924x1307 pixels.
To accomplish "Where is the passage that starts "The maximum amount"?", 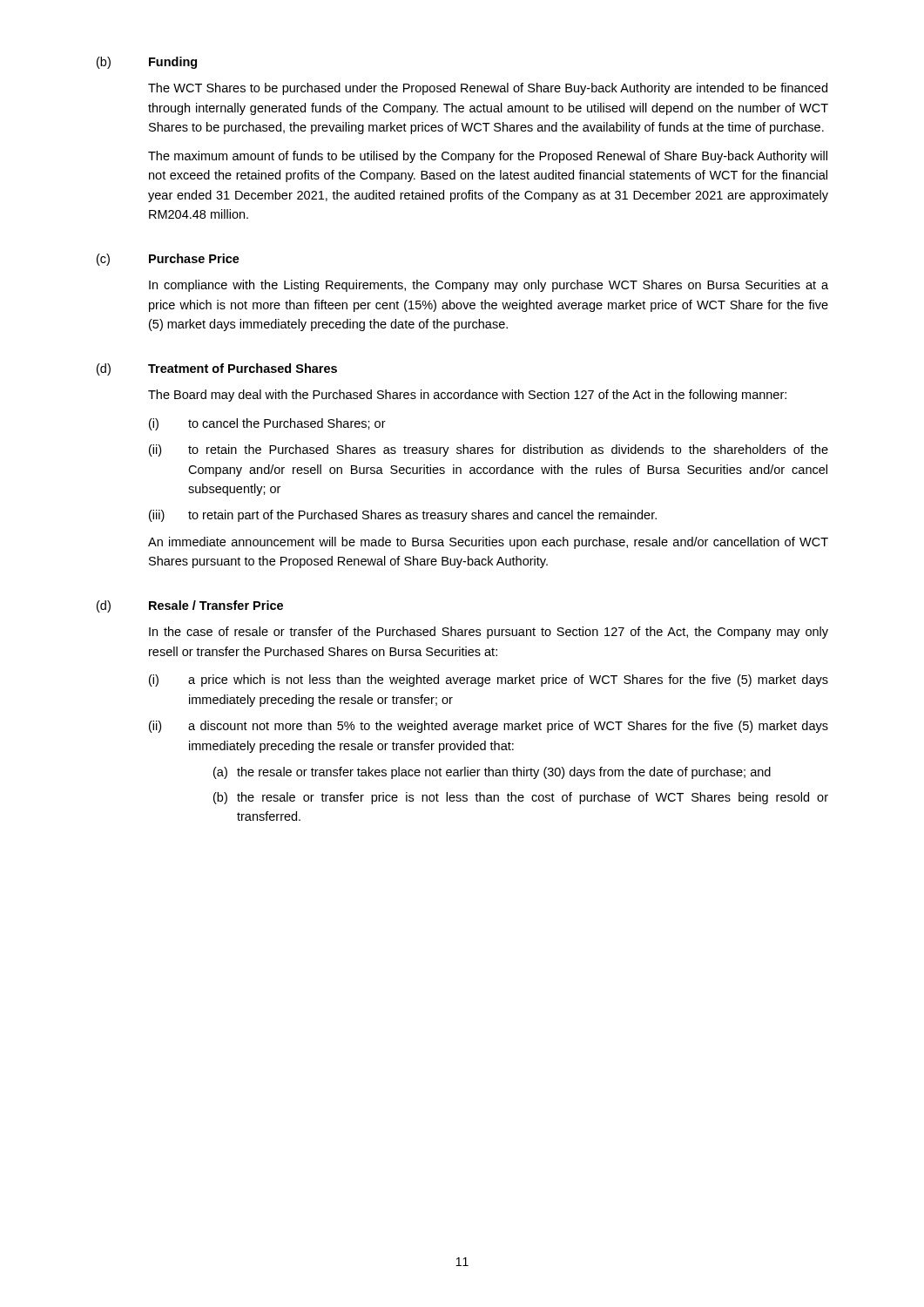I will 488,185.
